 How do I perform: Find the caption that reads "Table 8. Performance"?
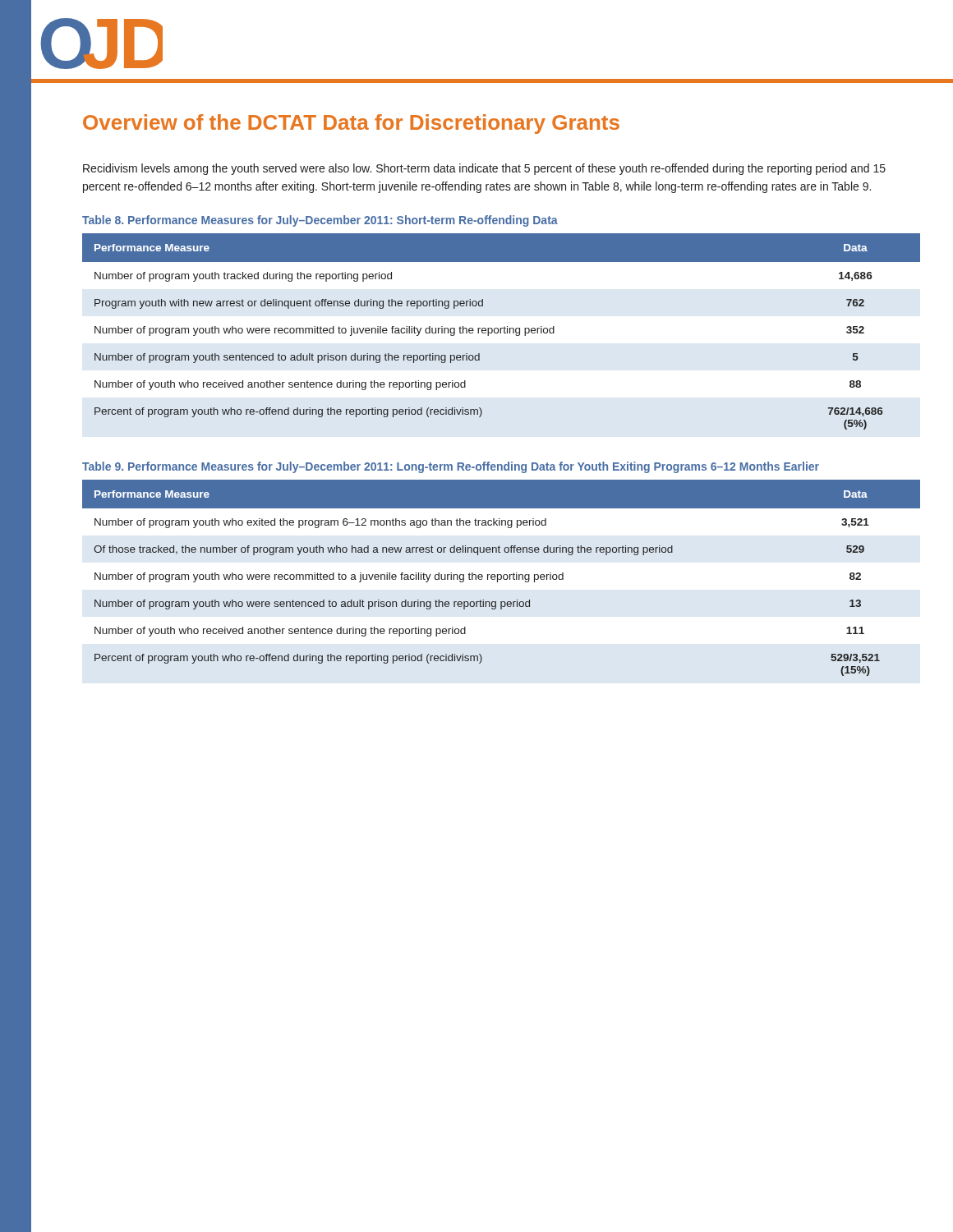(320, 220)
